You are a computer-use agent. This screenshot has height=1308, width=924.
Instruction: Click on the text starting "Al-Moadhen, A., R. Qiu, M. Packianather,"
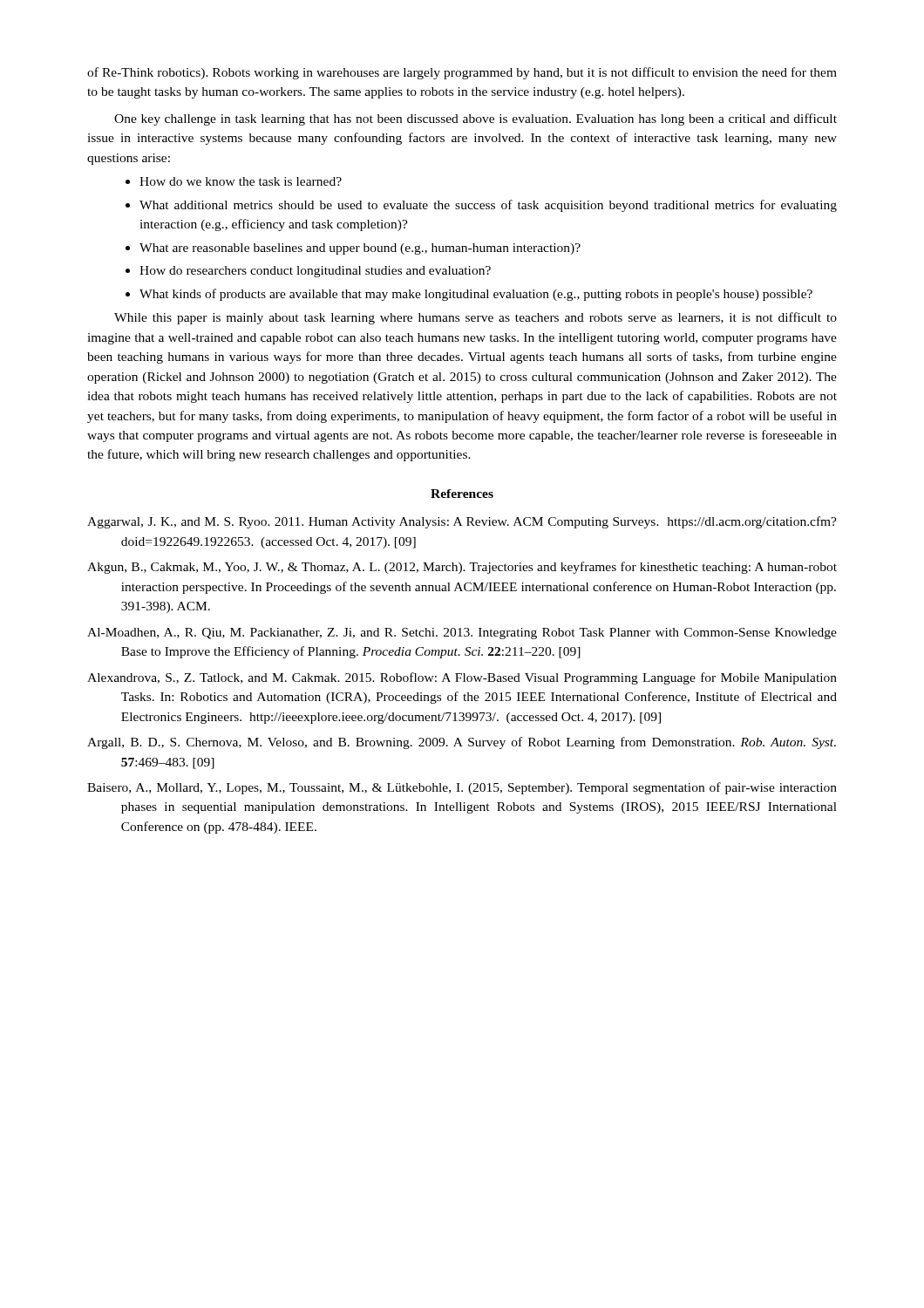[x=462, y=641]
